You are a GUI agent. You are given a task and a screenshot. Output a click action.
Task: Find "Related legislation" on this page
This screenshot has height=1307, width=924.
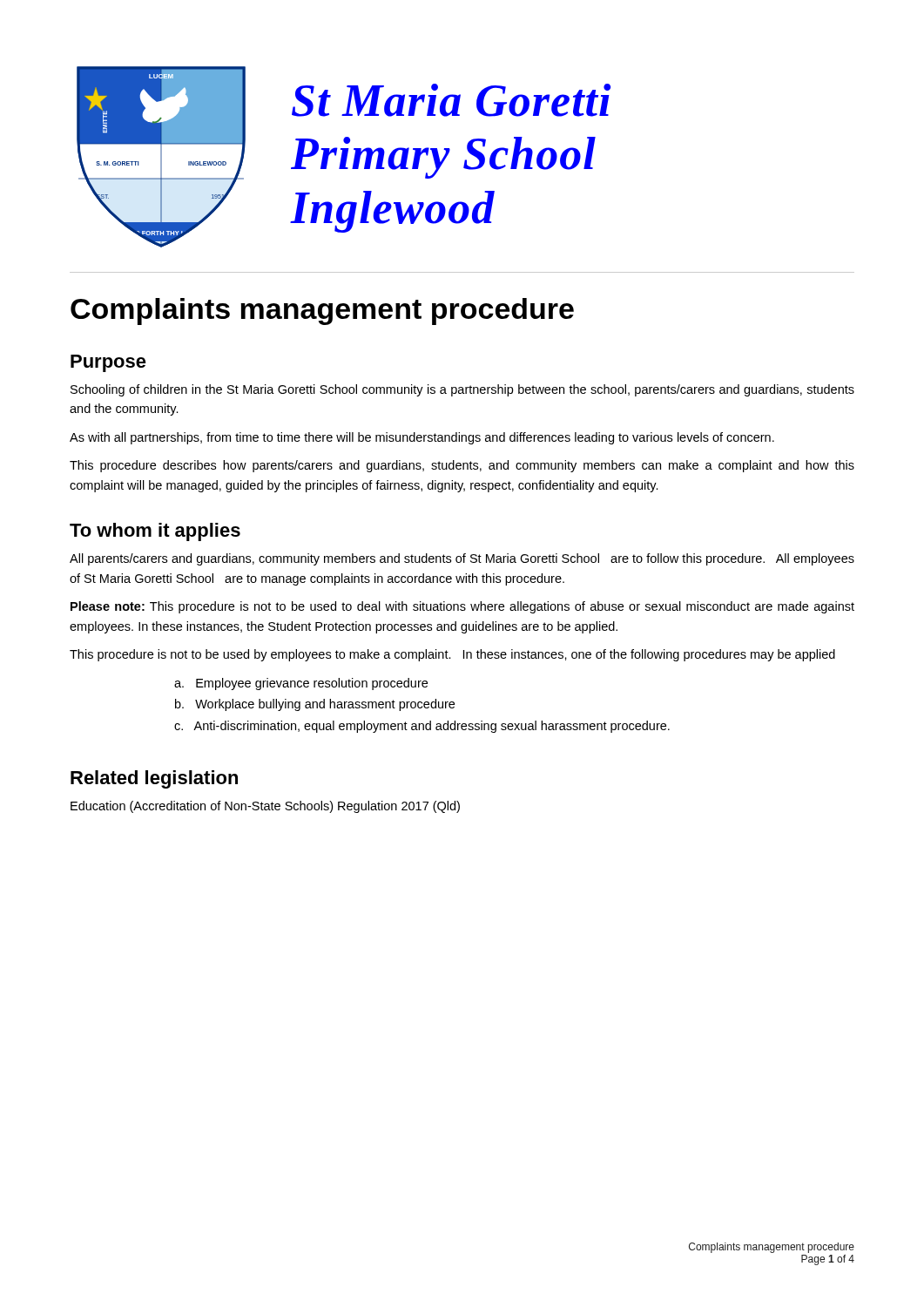(x=154, y=778)
